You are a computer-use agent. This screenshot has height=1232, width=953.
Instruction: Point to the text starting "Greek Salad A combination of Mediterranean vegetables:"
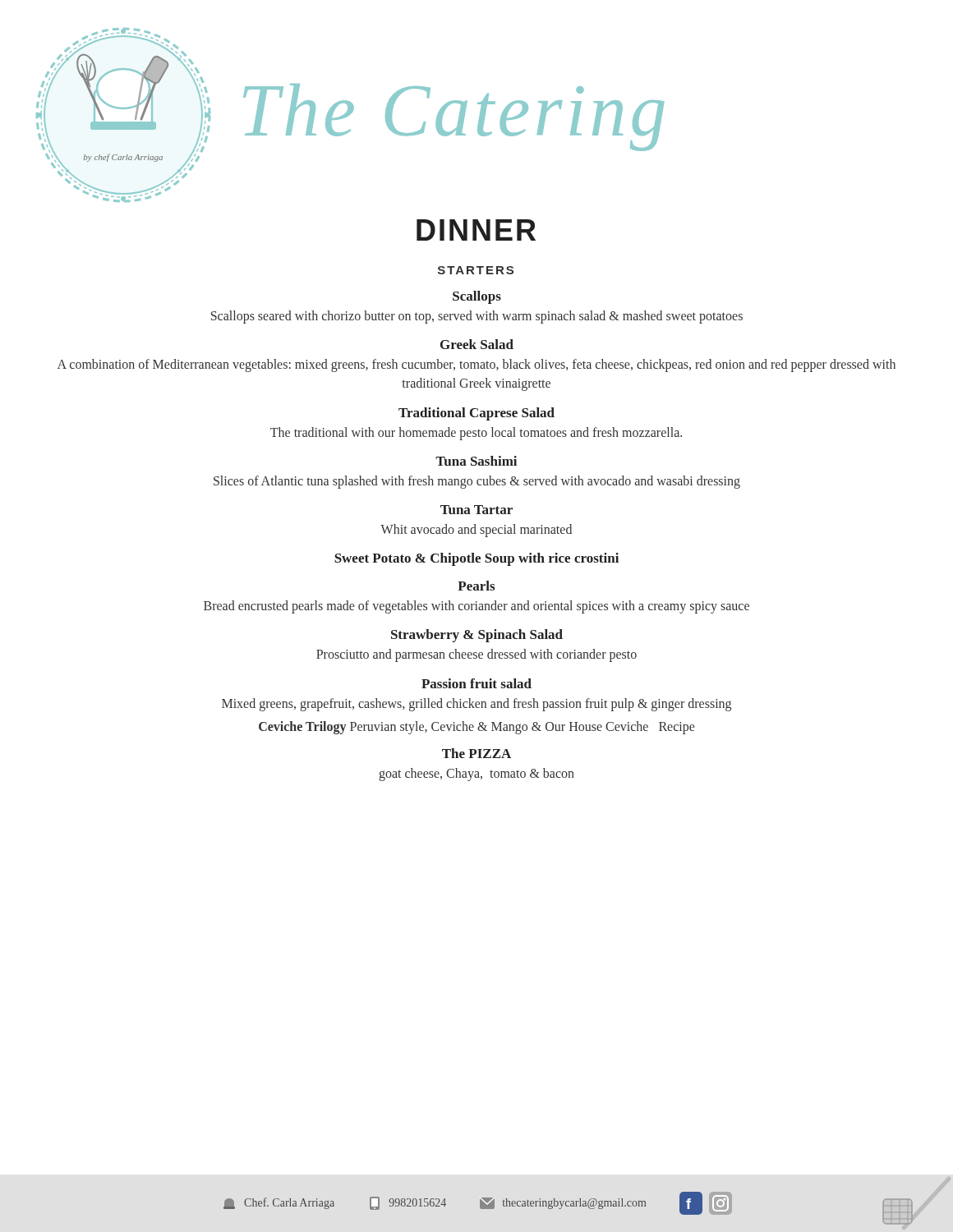pos(476,365)
